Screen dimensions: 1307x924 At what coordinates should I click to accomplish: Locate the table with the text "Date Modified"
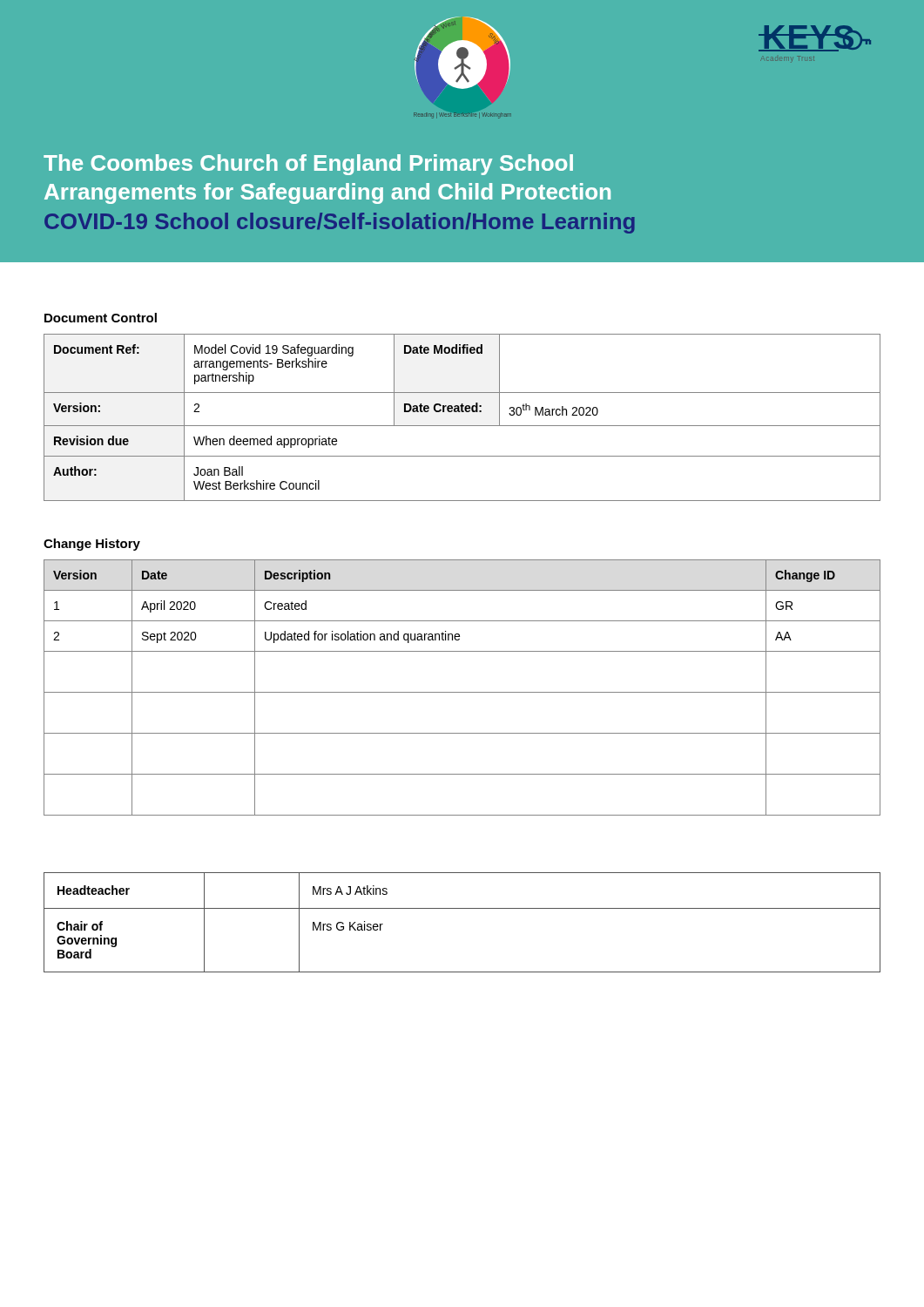click(x=462, y=417)
